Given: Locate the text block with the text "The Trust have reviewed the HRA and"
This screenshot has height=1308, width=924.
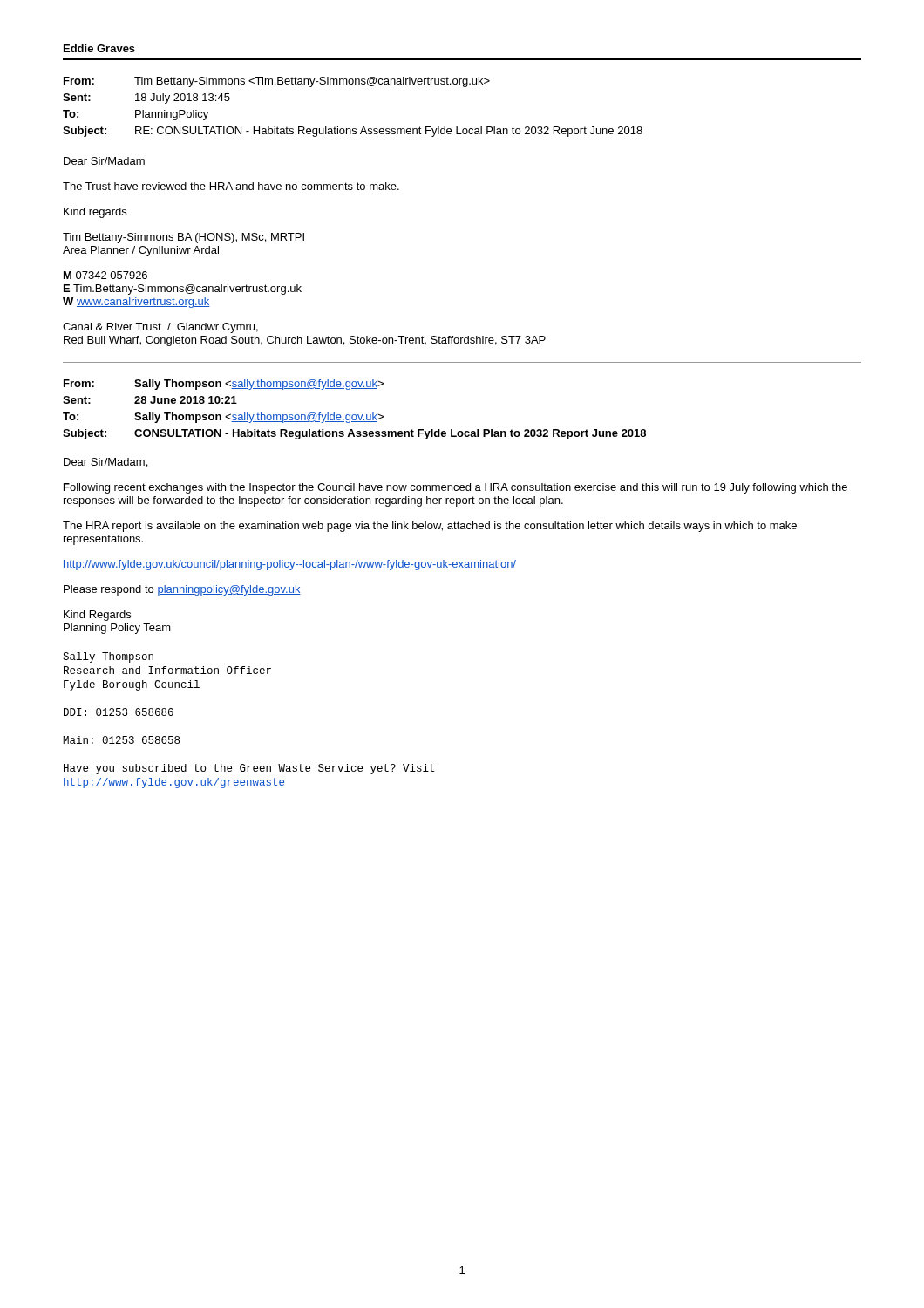Looking at the screenshot, I should pos(231,186).
